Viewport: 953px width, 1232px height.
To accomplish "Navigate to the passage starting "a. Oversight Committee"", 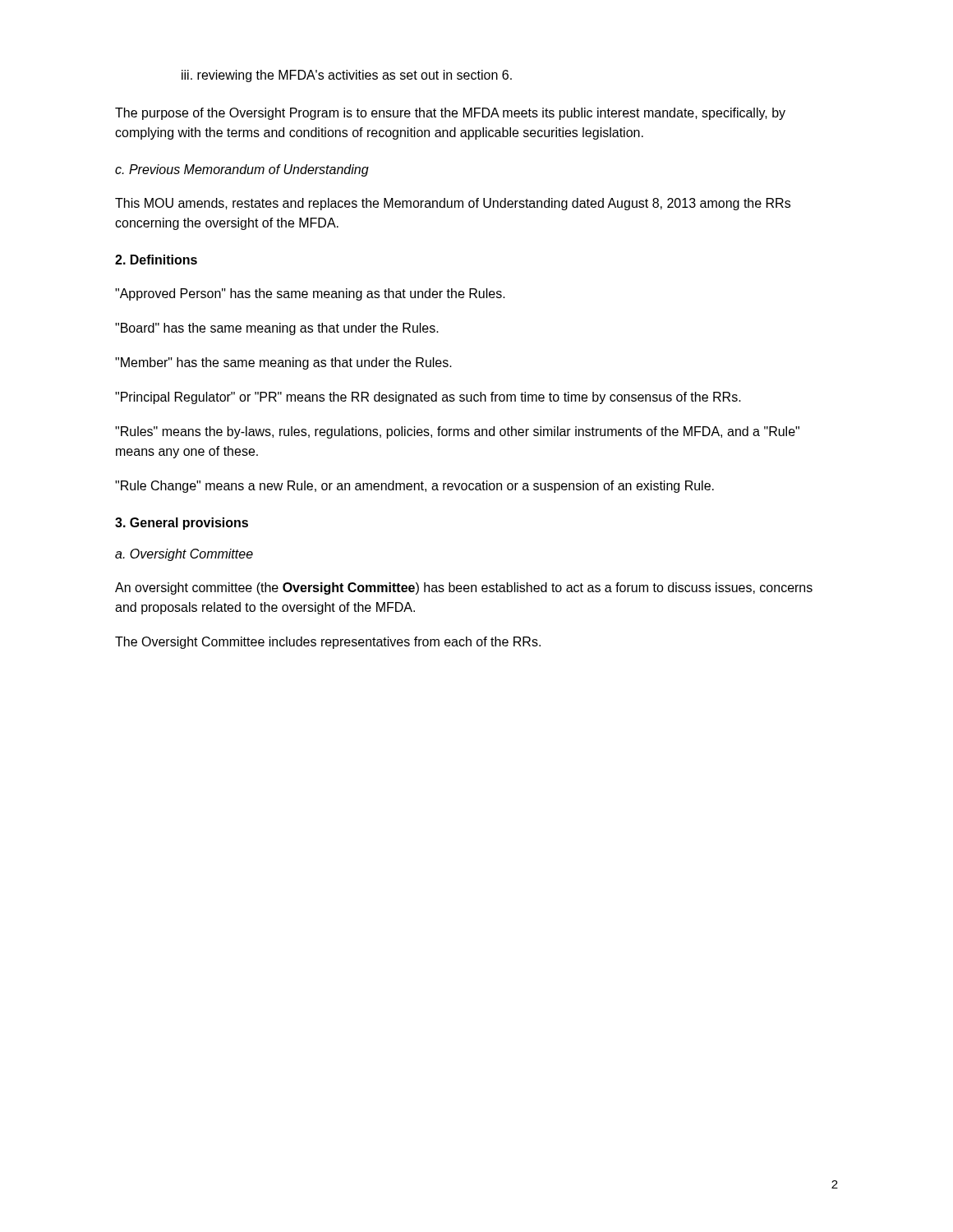I will click(184, 554).
